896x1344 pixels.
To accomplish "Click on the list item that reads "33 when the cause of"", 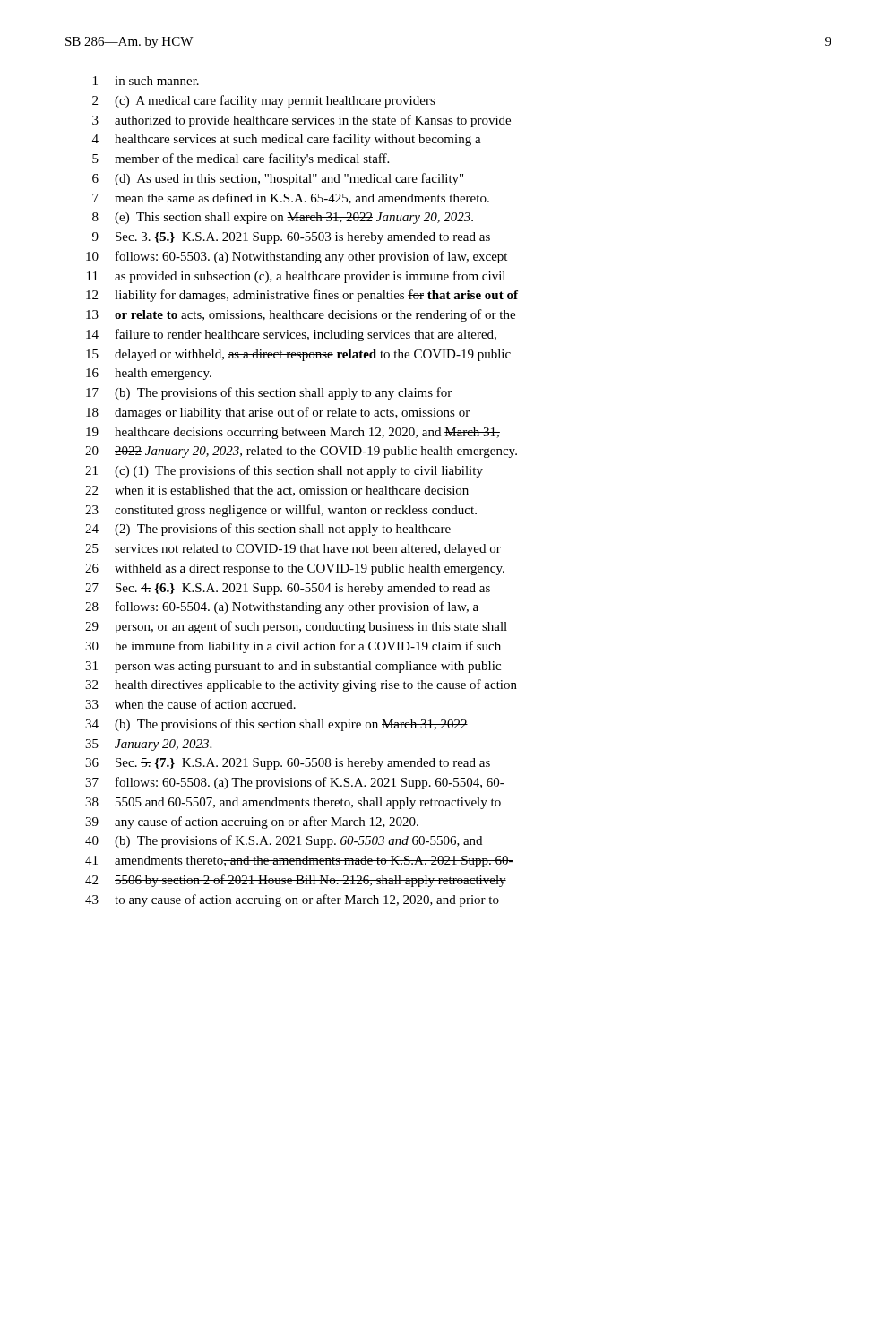I will coord(190,704).
